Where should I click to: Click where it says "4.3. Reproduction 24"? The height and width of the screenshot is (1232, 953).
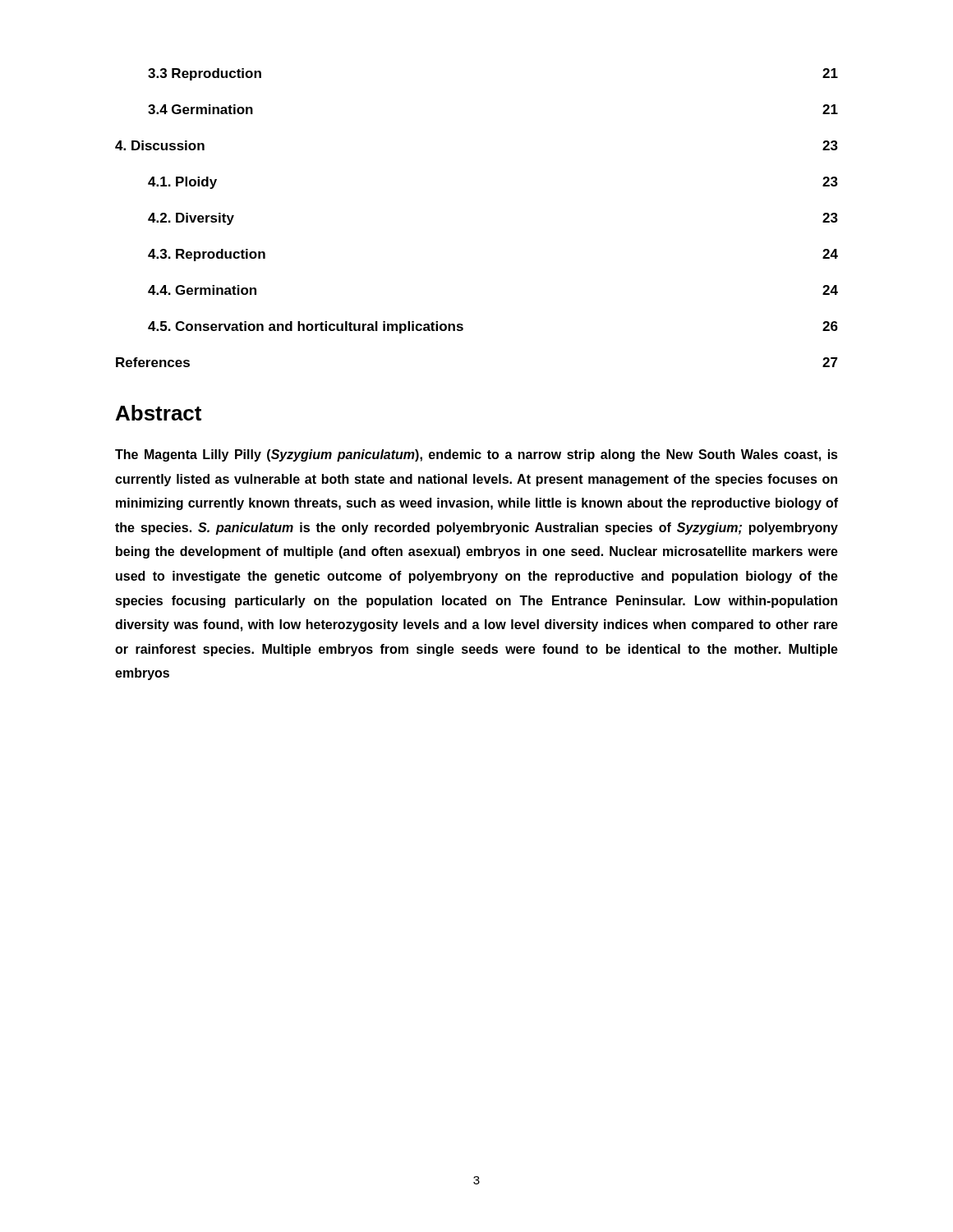coord(208,255)
